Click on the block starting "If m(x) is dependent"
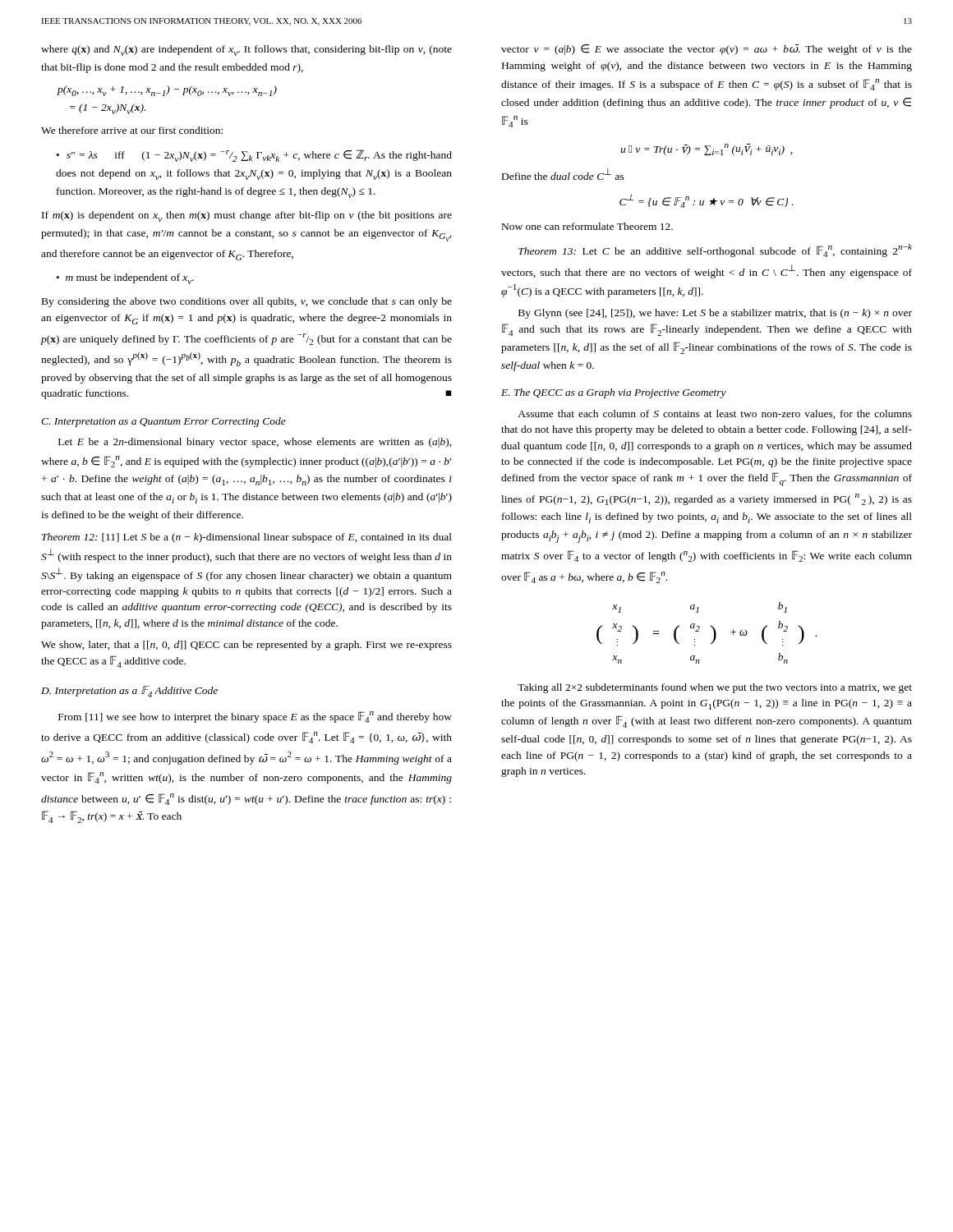953x1232 pixels. [246, 235]
